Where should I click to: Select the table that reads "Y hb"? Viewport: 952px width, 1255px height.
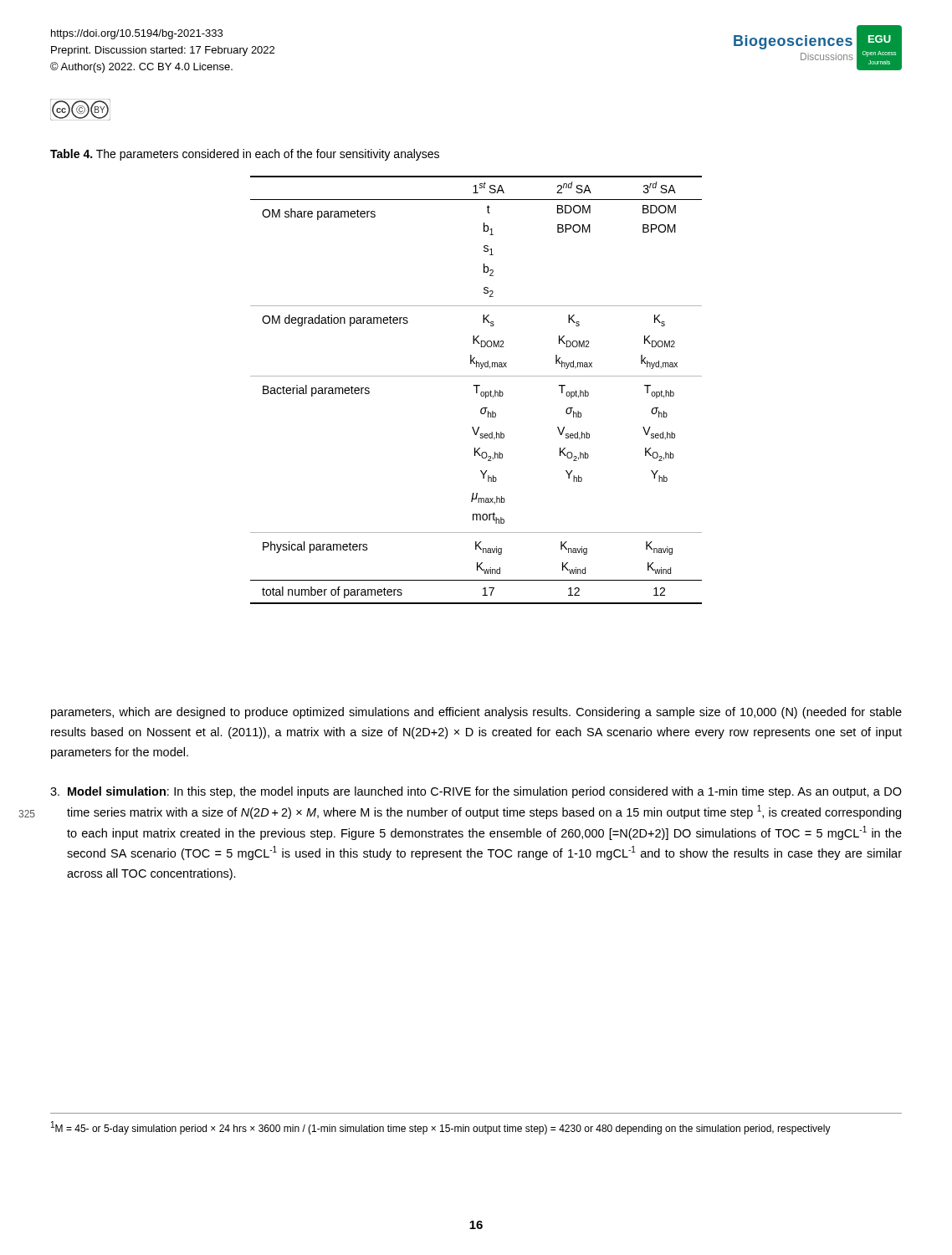(x=476, y=390)
